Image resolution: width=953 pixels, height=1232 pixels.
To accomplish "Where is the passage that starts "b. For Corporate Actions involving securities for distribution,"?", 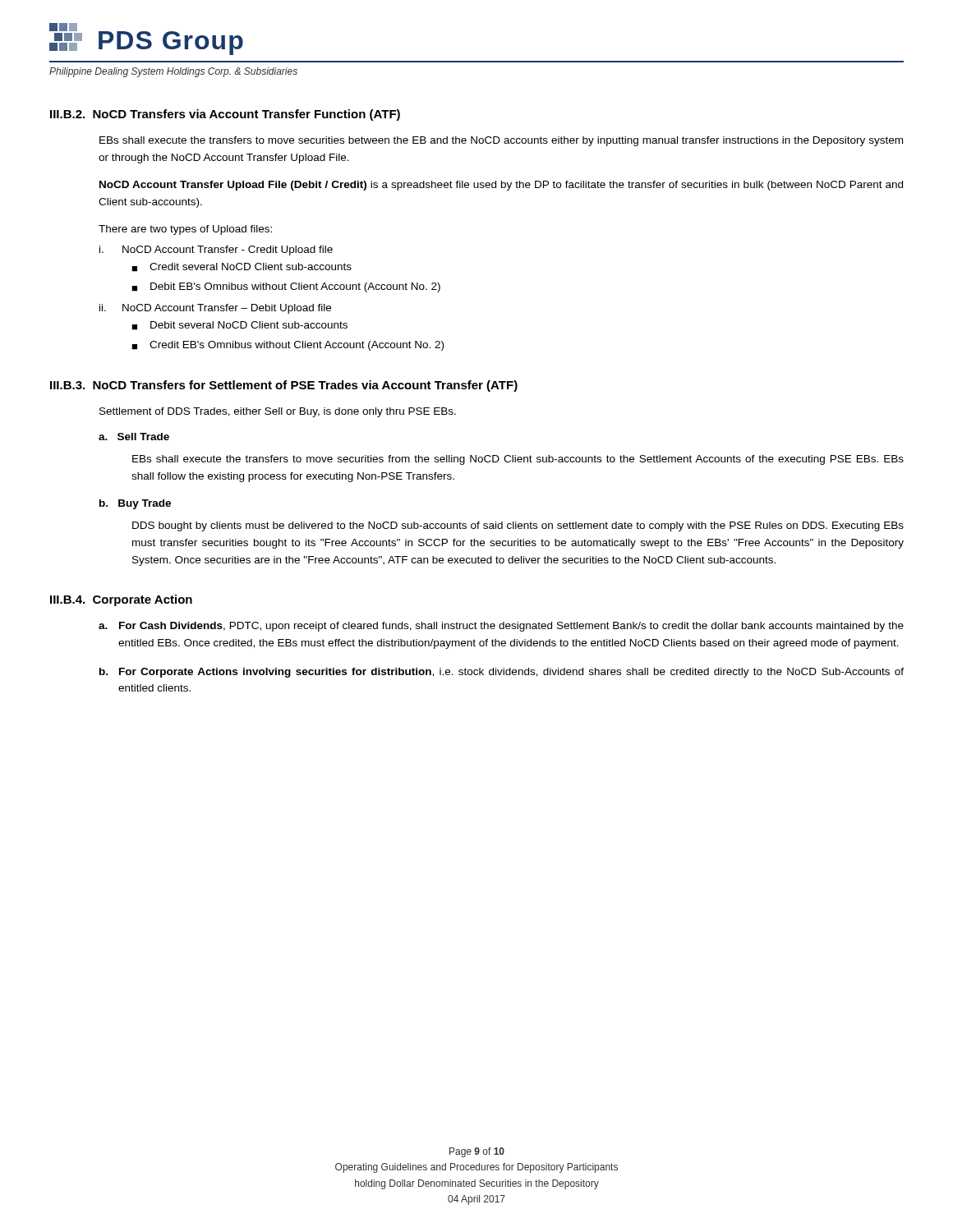I will point(501,680).
